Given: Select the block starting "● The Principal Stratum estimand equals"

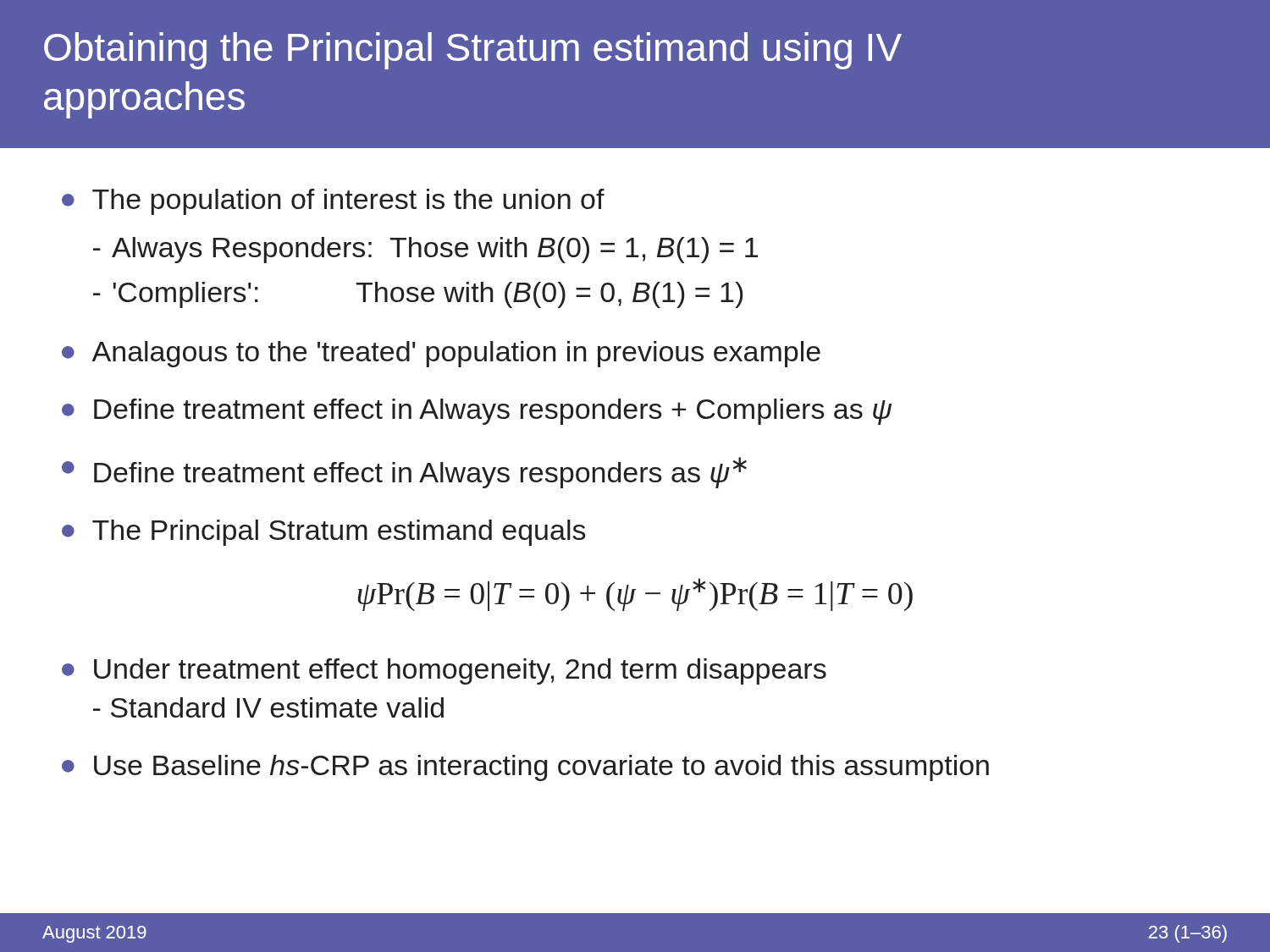Looking at the screenshot, I should tap(323, 530).
